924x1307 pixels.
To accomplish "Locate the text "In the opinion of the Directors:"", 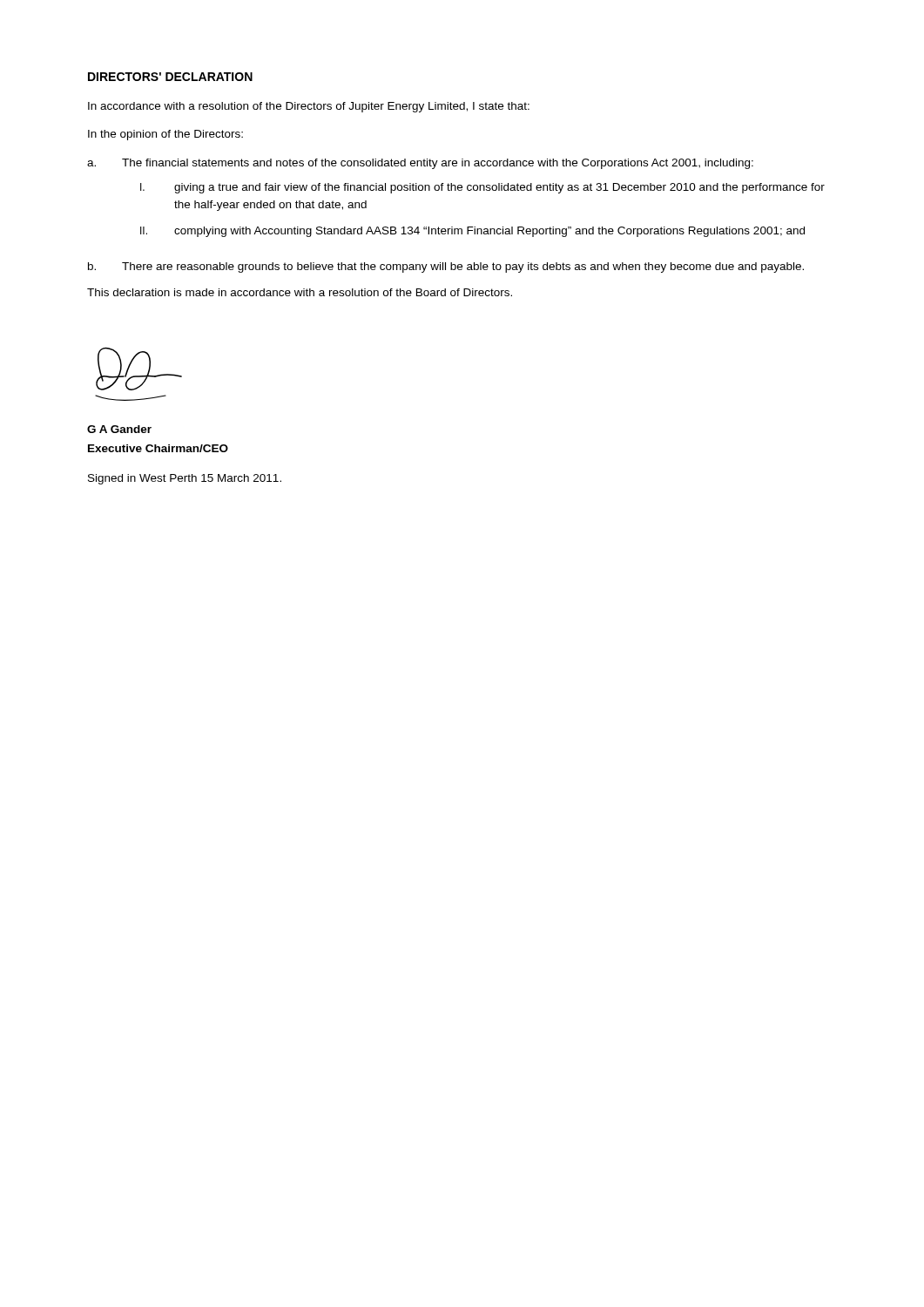I will point(166,134).
